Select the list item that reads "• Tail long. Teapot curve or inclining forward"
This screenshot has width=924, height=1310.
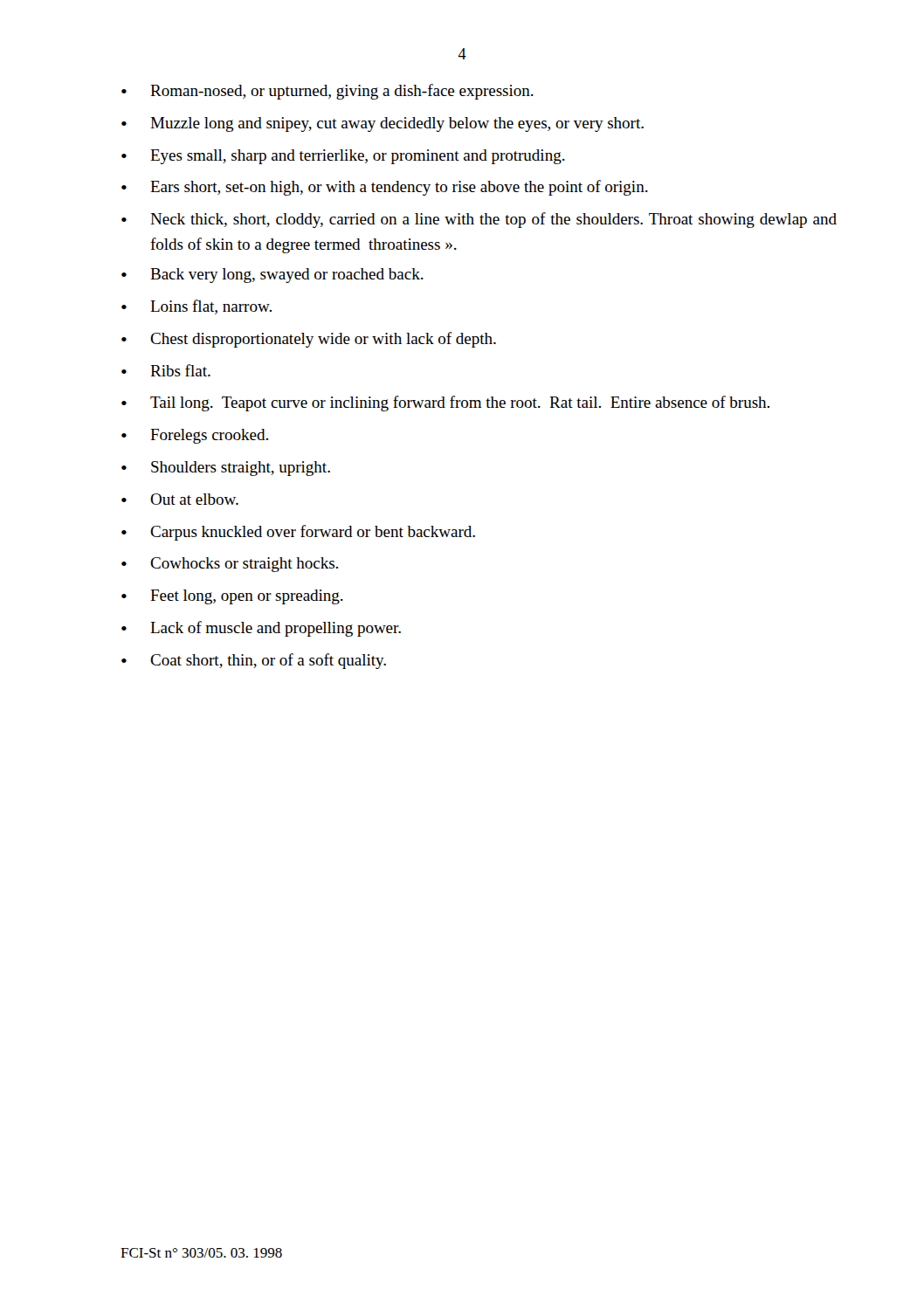click(479, 404)
